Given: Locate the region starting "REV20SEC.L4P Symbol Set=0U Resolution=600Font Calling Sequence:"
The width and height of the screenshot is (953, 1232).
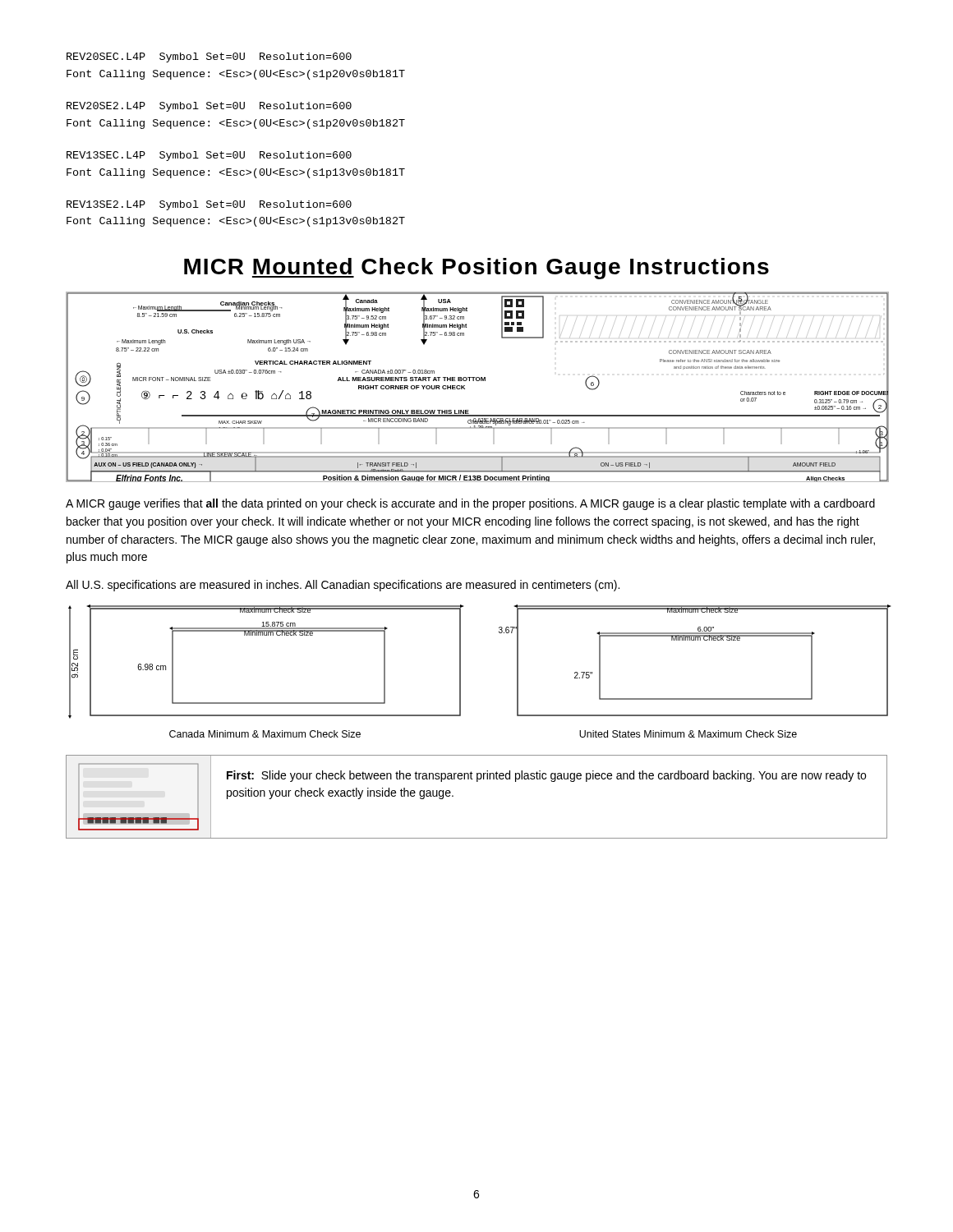Looking at the screenshot, I should coord(235,66).
